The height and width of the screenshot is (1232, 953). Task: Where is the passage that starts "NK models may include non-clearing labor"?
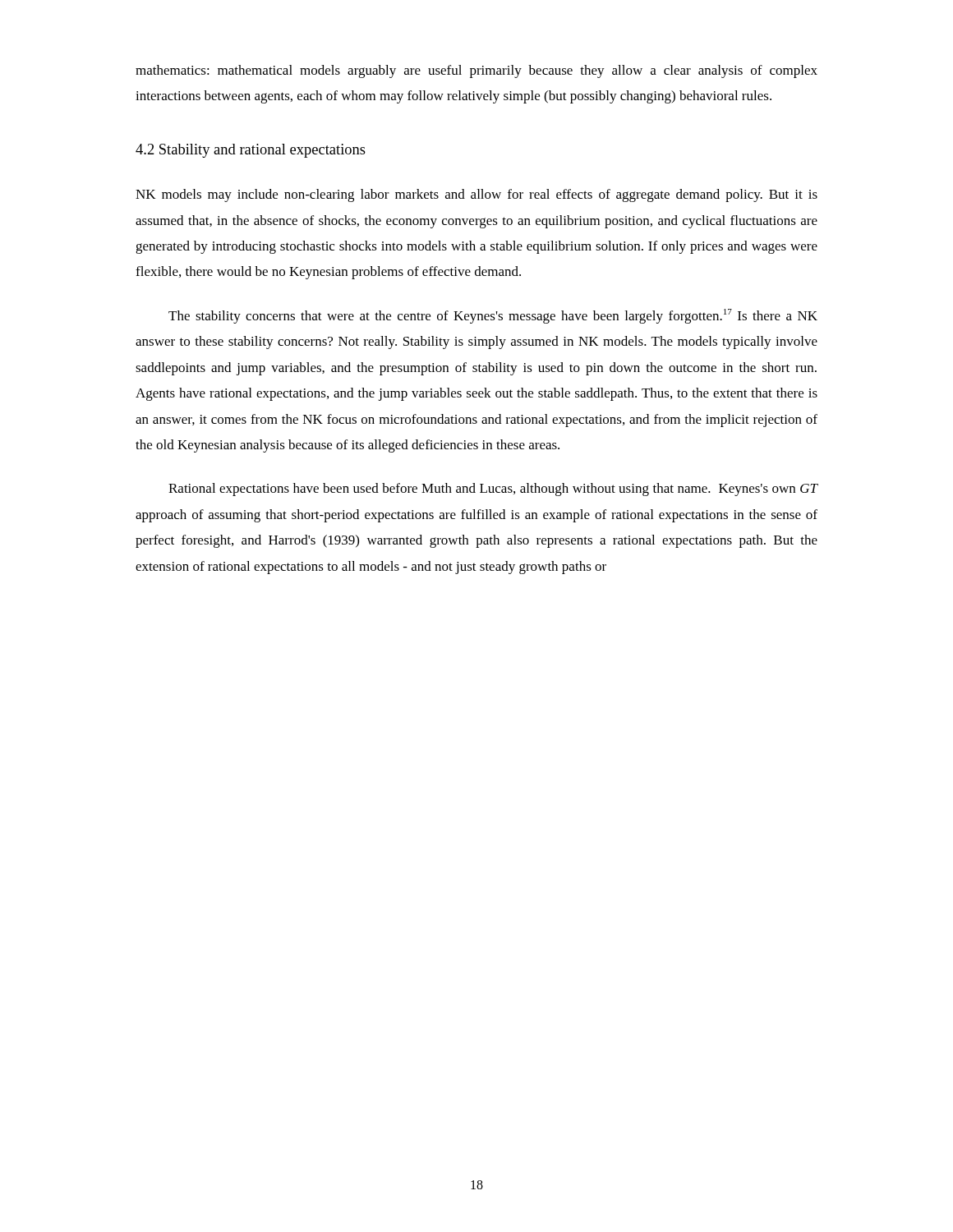click(476, 233)
